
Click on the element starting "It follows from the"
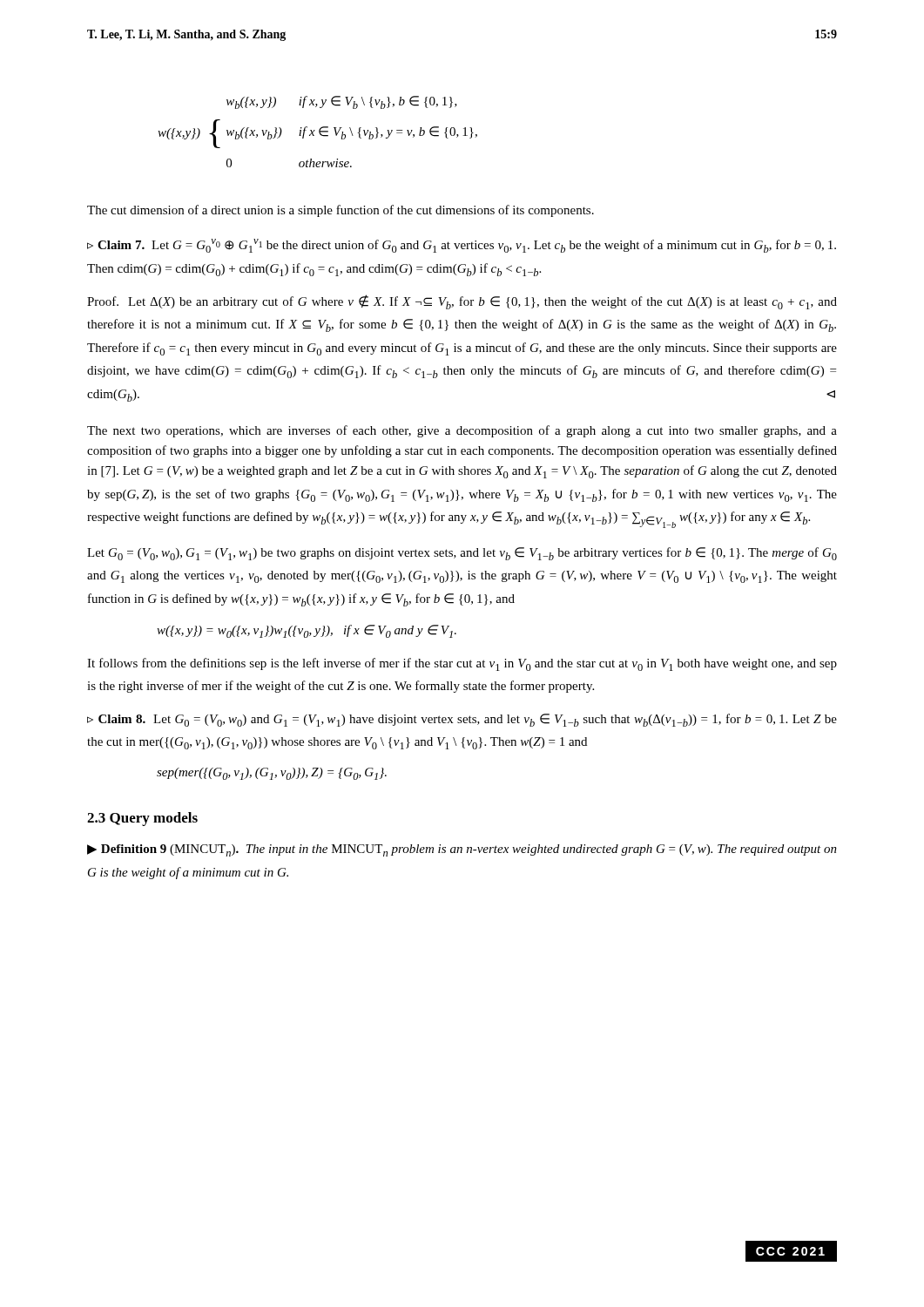(462, 675)
